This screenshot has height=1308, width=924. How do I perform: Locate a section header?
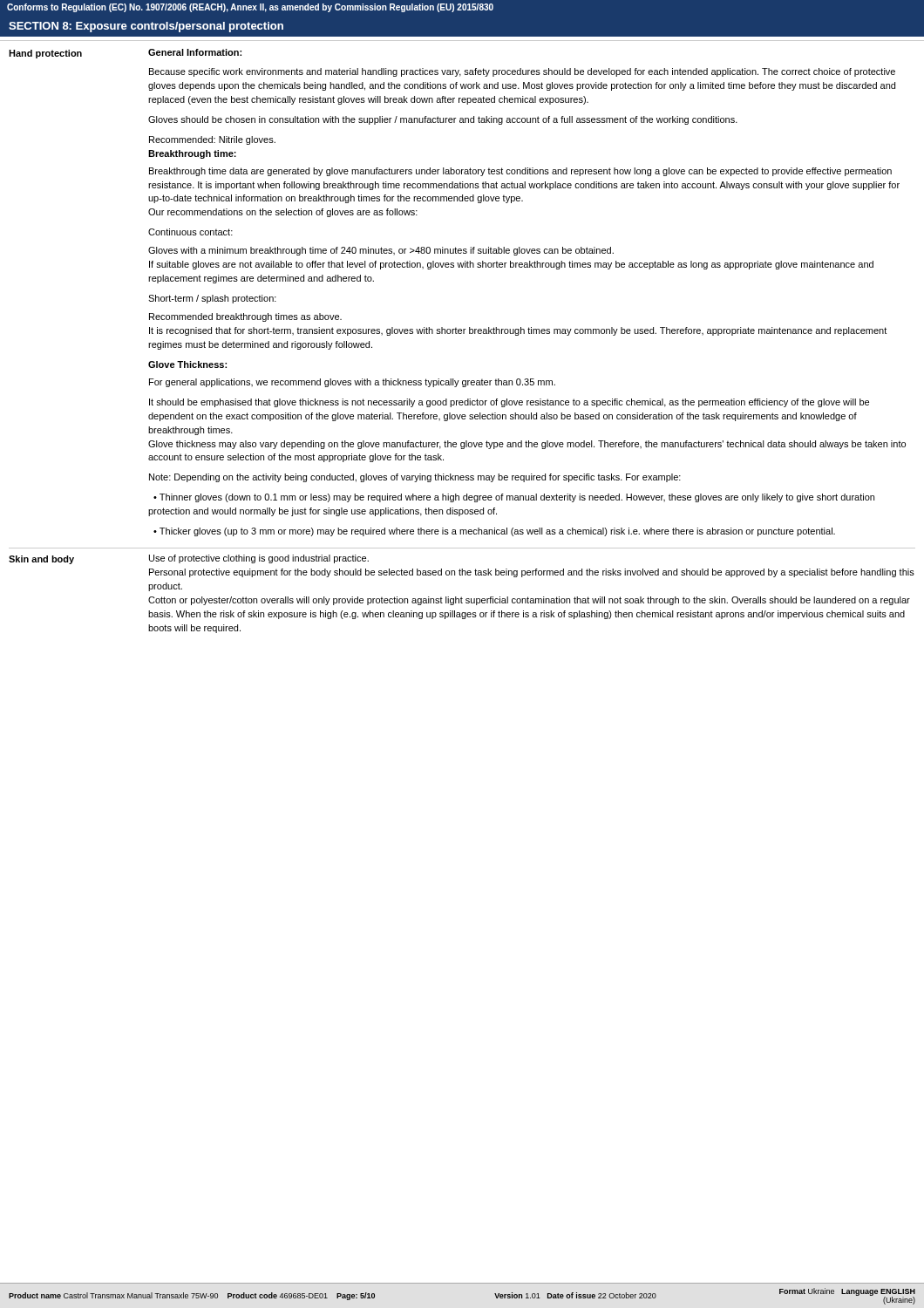coord(146,26)
